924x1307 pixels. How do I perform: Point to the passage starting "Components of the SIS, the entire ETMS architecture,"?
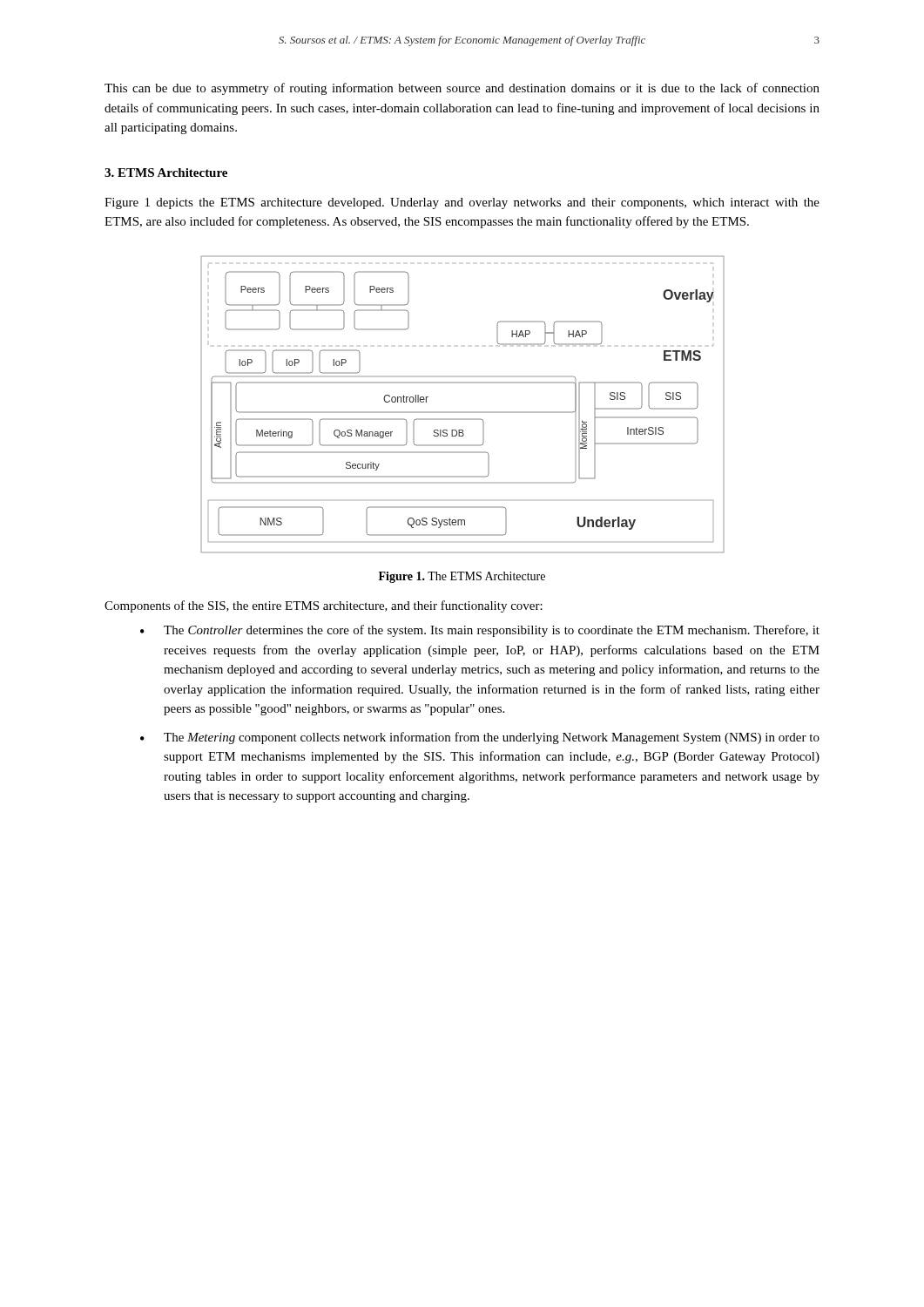[x=324, y=605]
